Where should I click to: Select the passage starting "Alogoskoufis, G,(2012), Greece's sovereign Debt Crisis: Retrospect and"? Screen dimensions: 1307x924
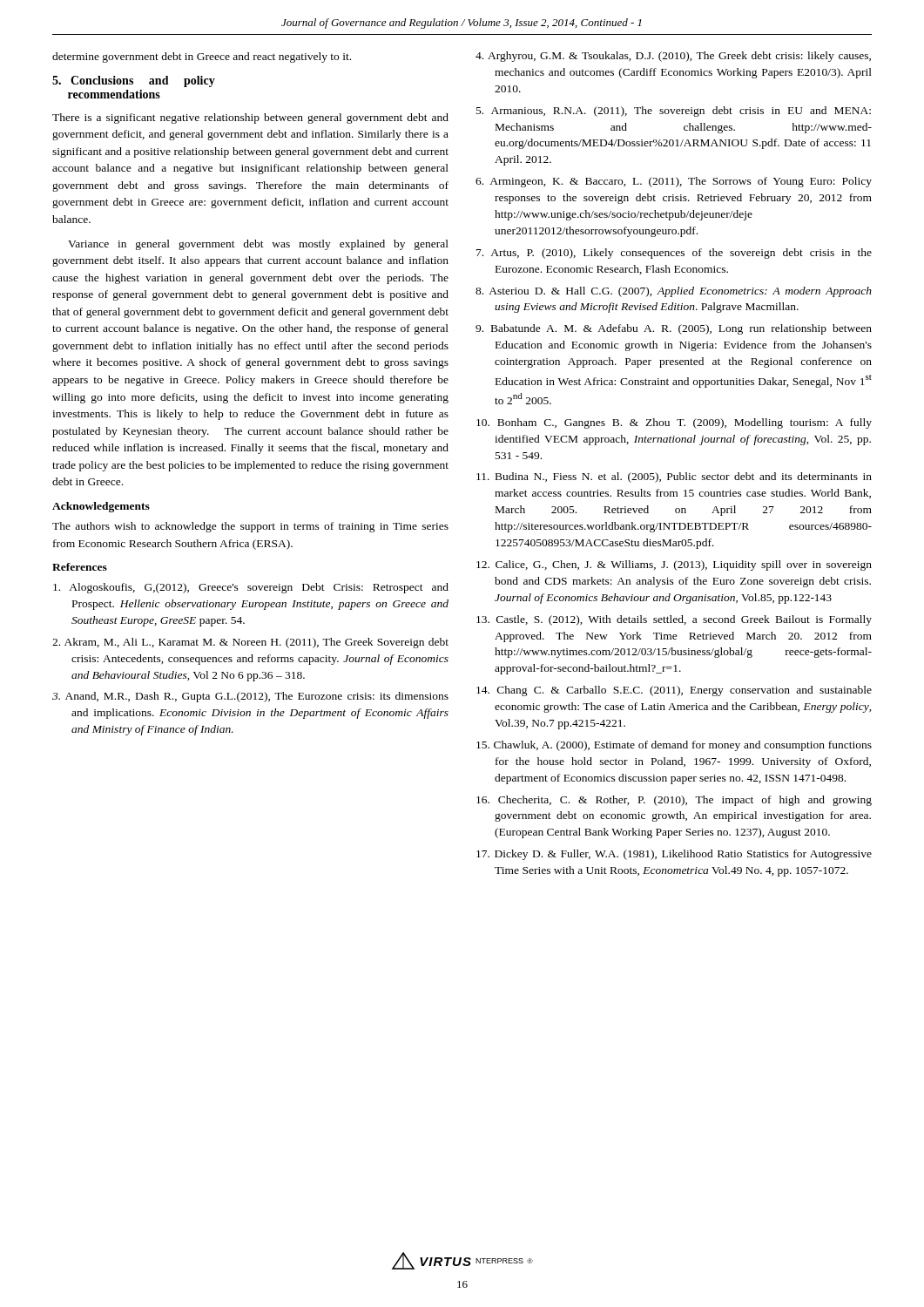click(250, 603)
